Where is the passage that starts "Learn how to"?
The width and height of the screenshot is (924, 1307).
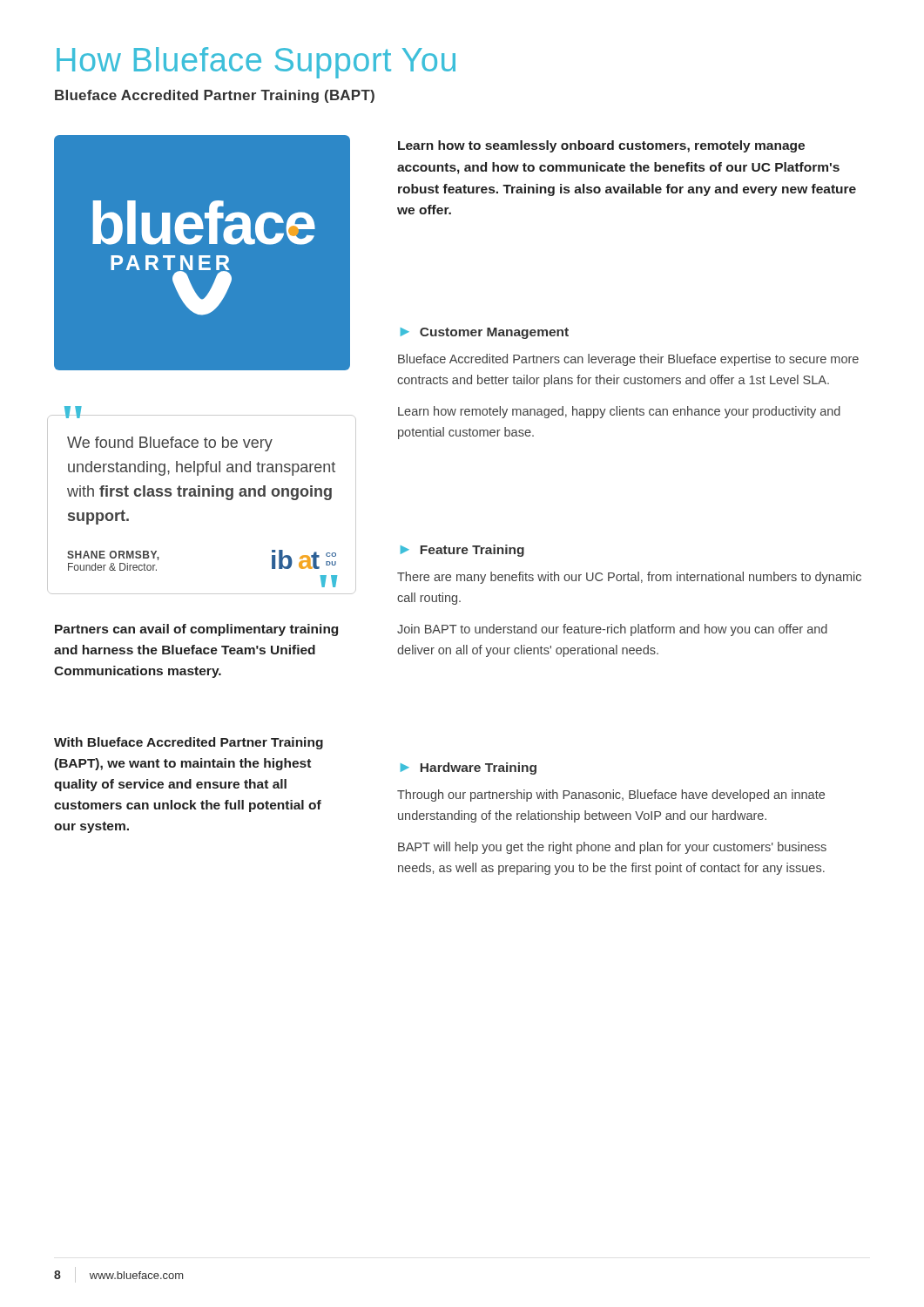(x=631, y=178)
